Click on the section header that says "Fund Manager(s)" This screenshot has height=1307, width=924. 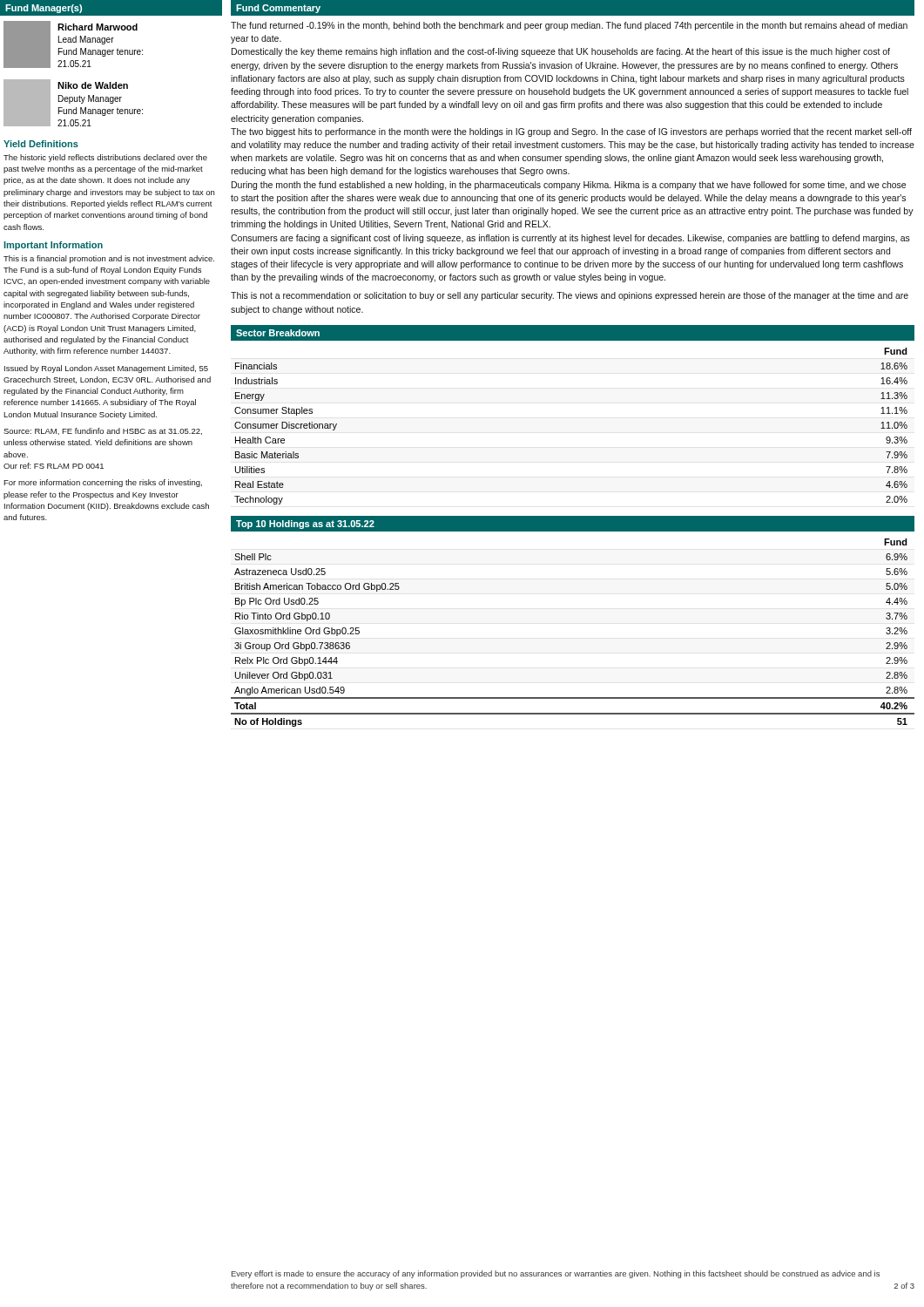click(x=111, y=8)
